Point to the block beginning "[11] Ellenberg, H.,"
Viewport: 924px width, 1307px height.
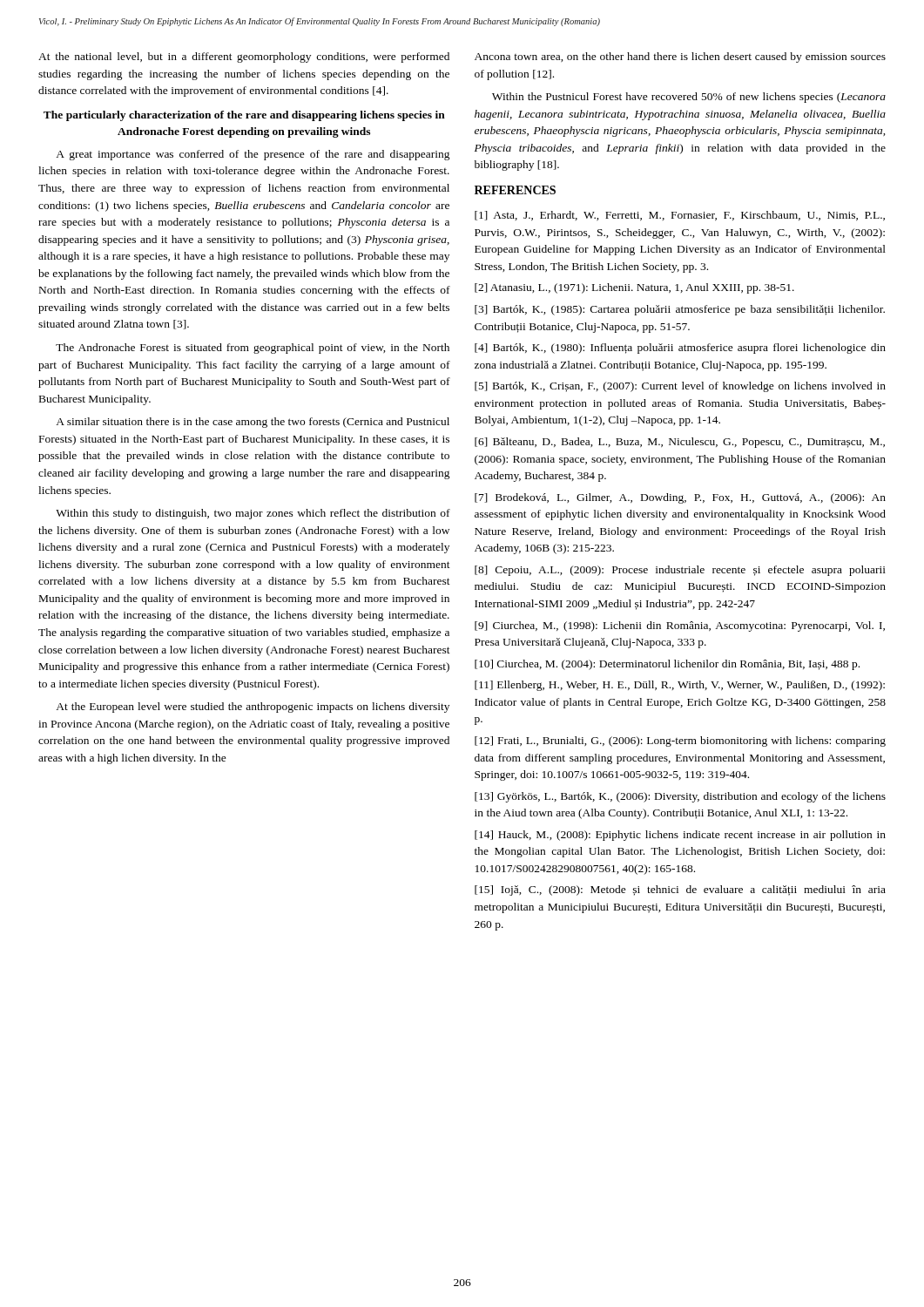tap(680, 702)
